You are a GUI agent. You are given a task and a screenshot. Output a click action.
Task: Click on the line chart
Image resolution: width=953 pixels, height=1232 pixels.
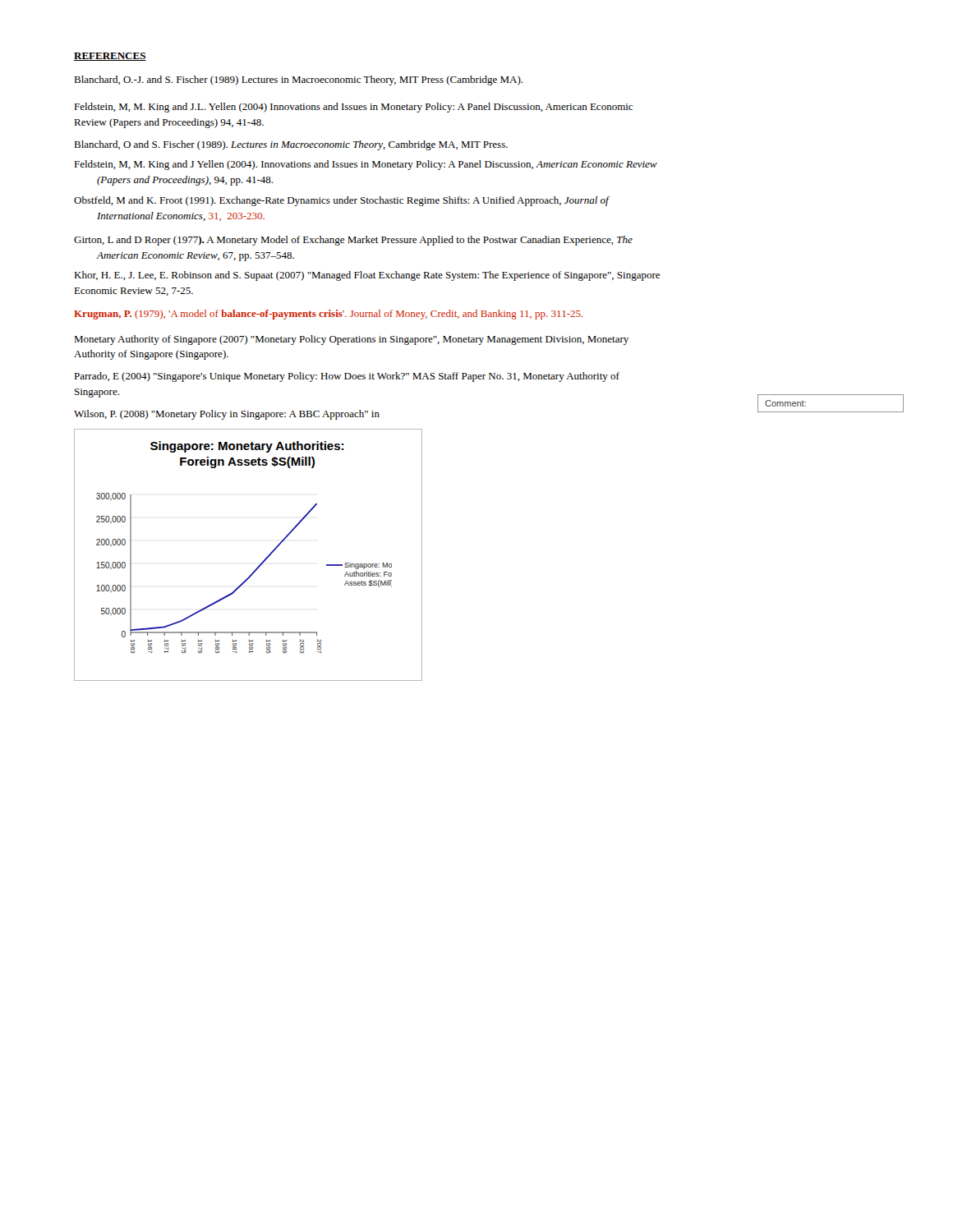pos(248,555)
